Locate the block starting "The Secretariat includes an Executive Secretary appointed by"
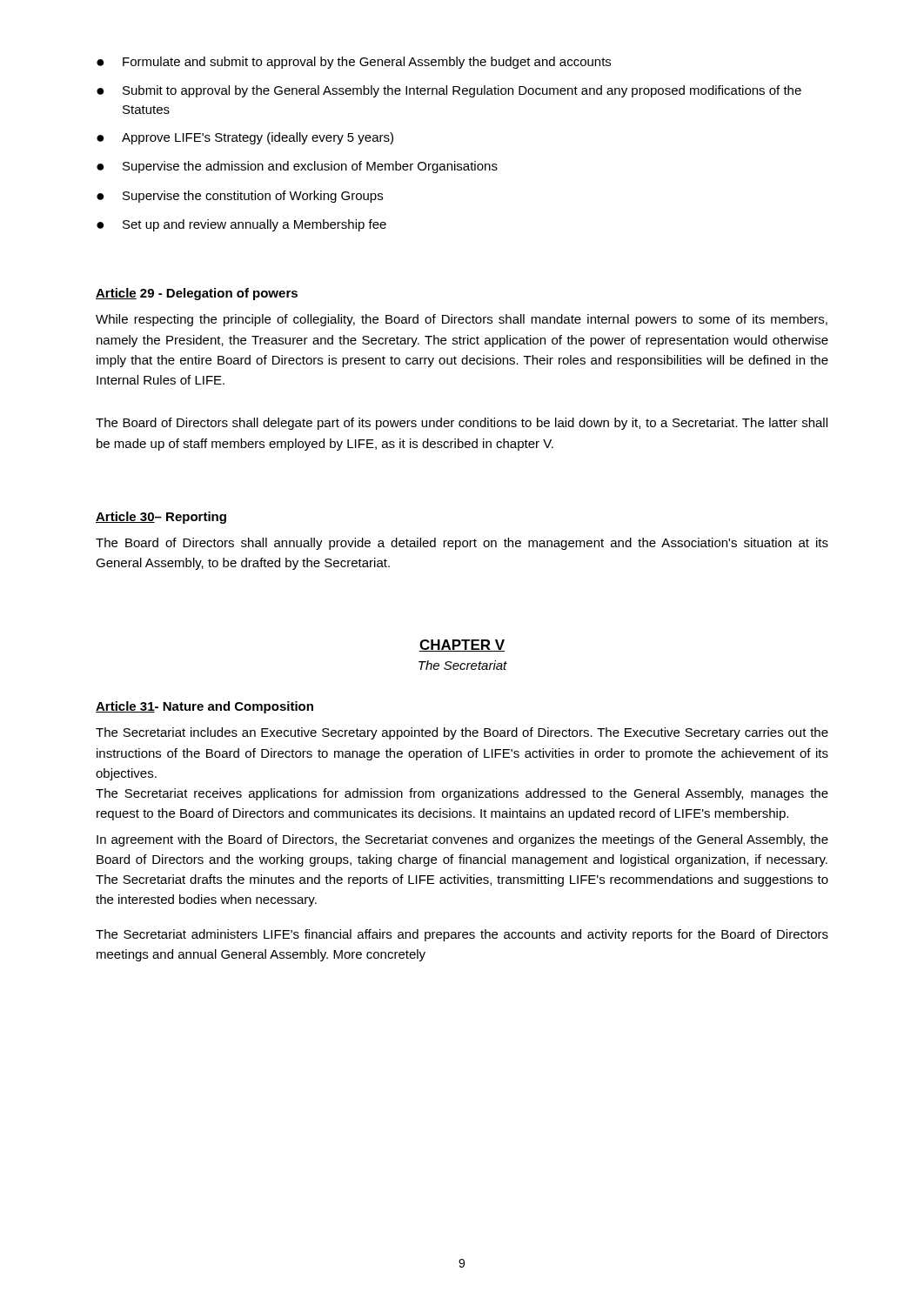The image size is (924, 1305). pyautogui.click(x=462, y=733)
